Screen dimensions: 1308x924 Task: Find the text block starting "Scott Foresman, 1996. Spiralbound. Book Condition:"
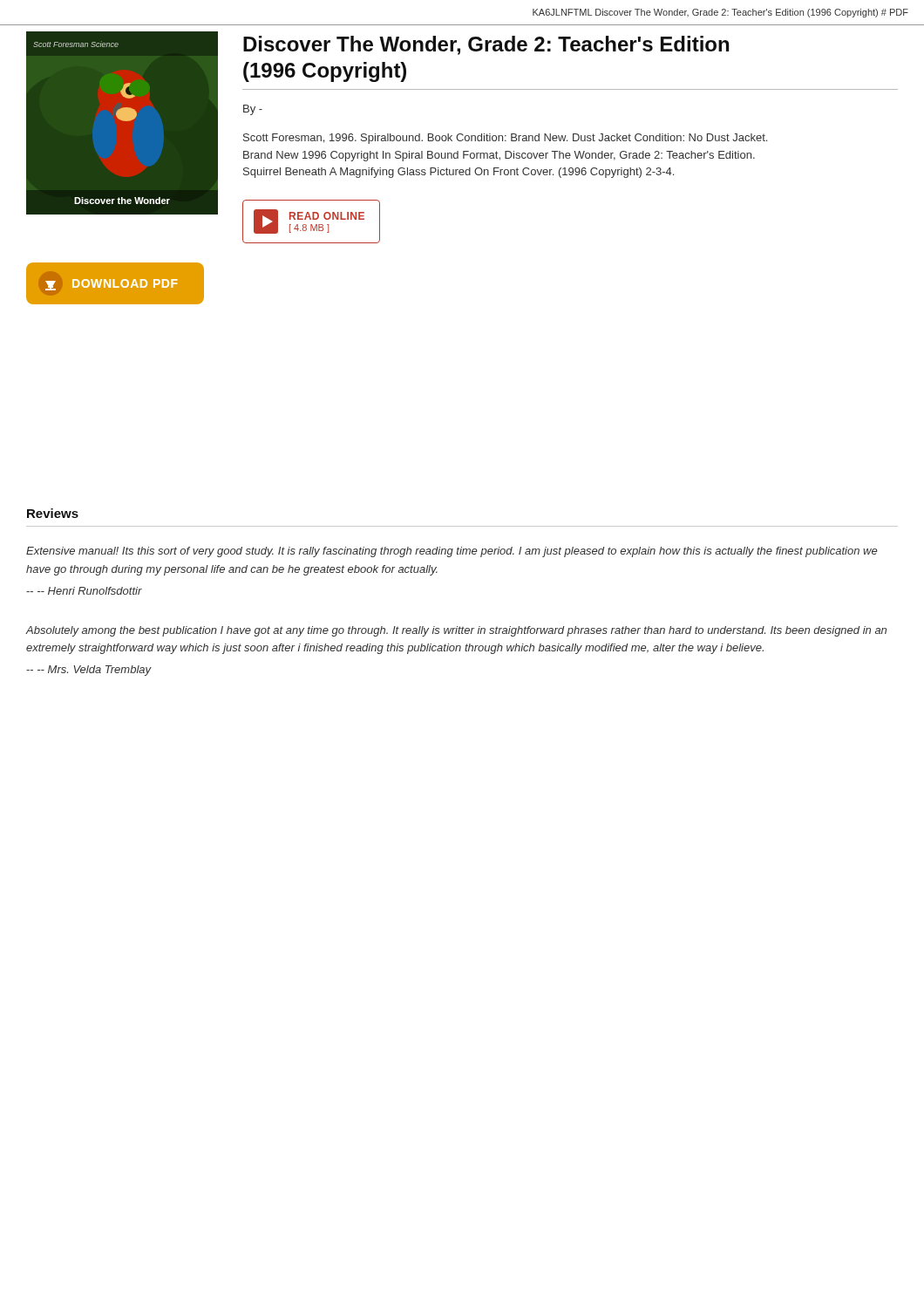(x=505, y=154)
